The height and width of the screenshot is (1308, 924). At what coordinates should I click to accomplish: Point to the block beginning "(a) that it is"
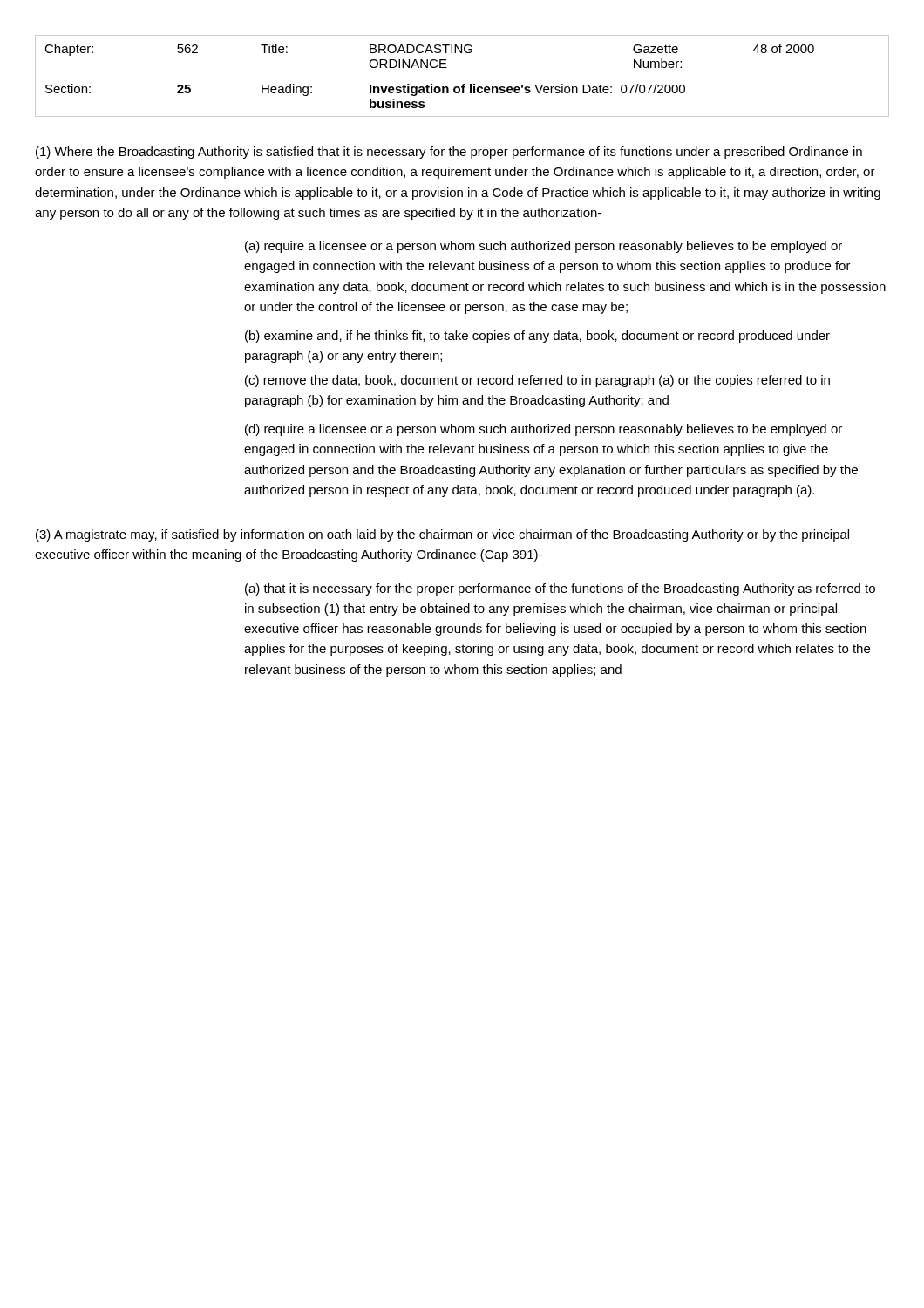click(567, 628)
